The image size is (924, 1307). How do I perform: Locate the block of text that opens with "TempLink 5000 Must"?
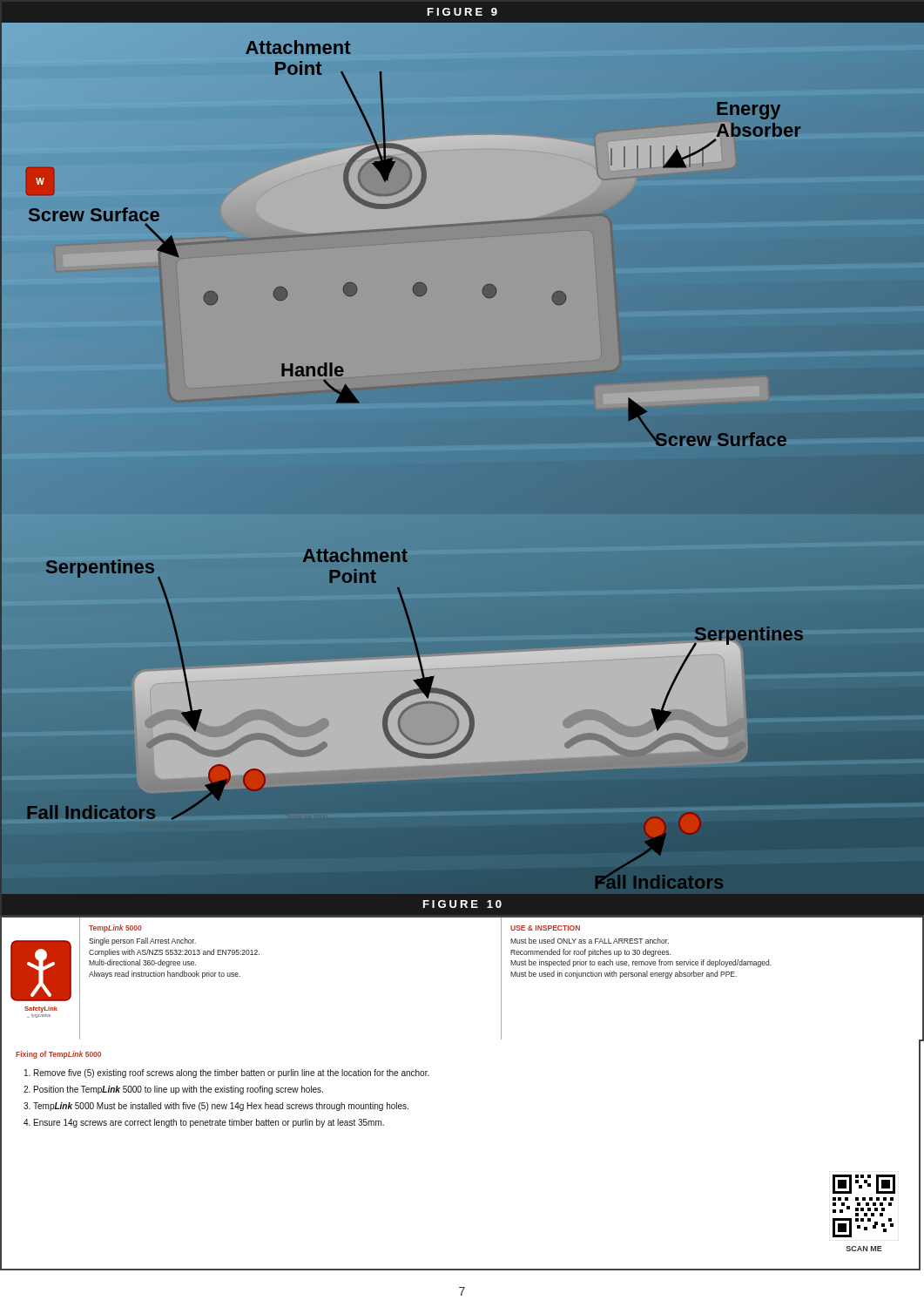221,1106
